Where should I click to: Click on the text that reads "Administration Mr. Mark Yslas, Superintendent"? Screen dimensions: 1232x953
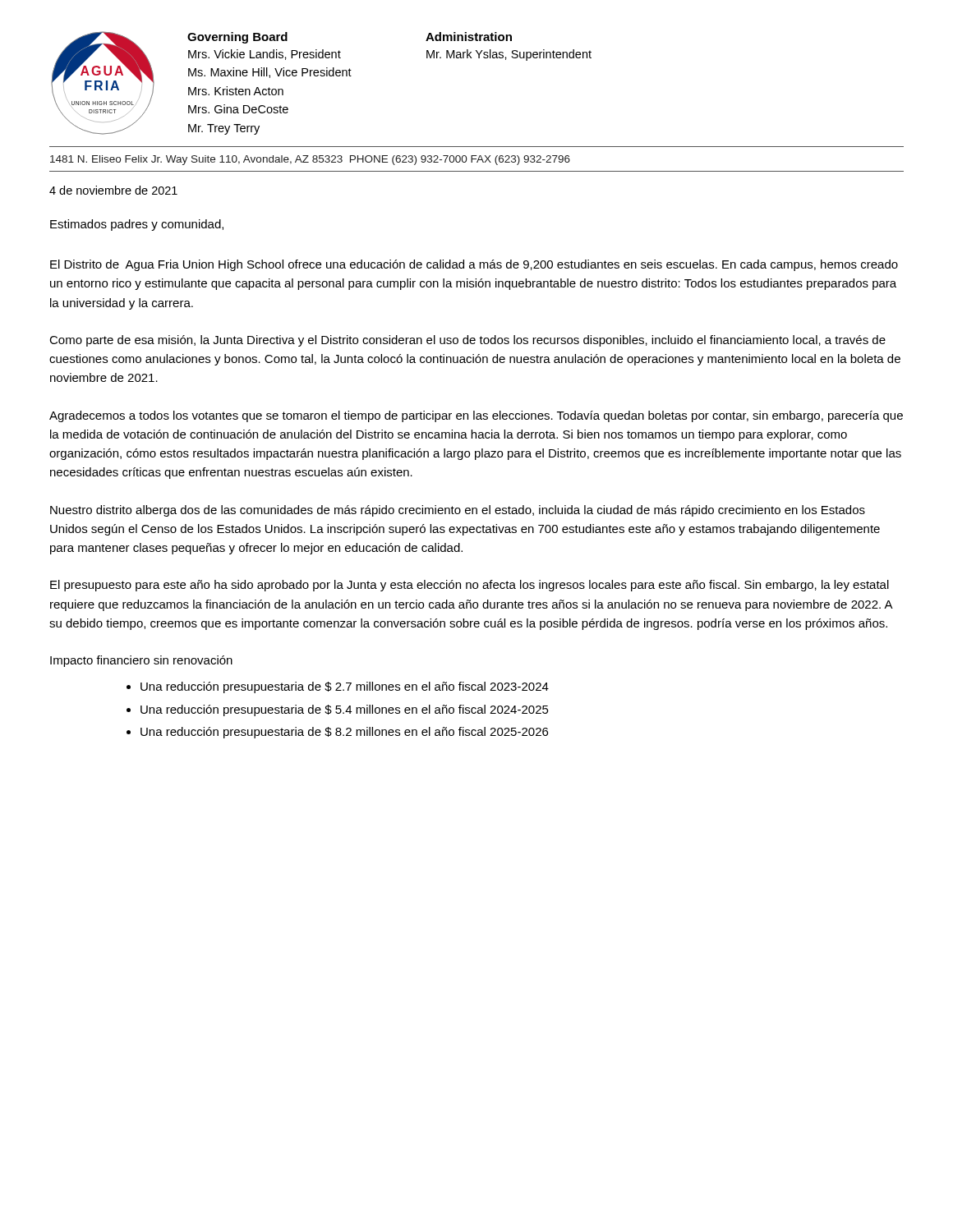pos(509,47)
